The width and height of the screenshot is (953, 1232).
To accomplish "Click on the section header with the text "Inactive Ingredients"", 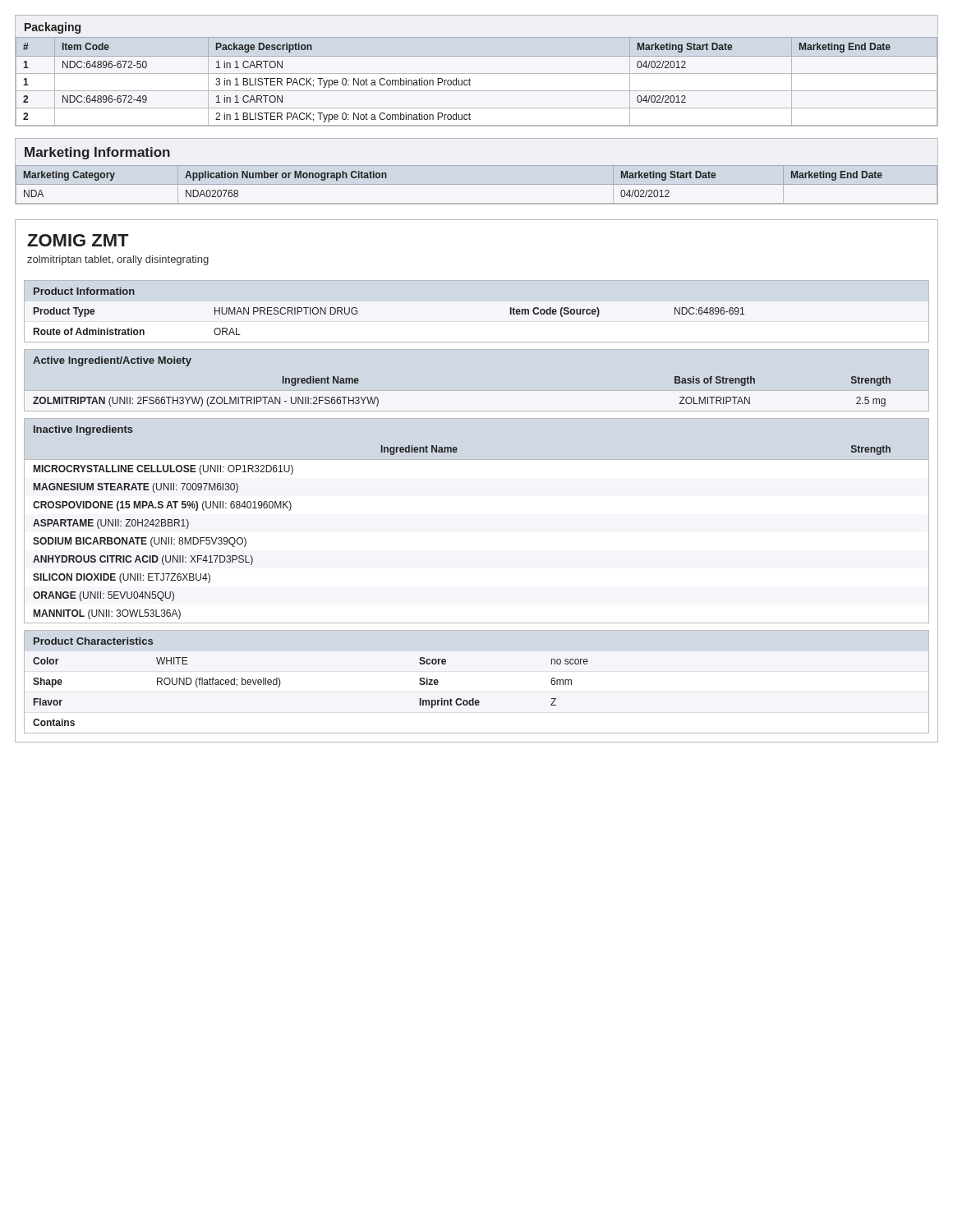I will click(x=83, y=429).
